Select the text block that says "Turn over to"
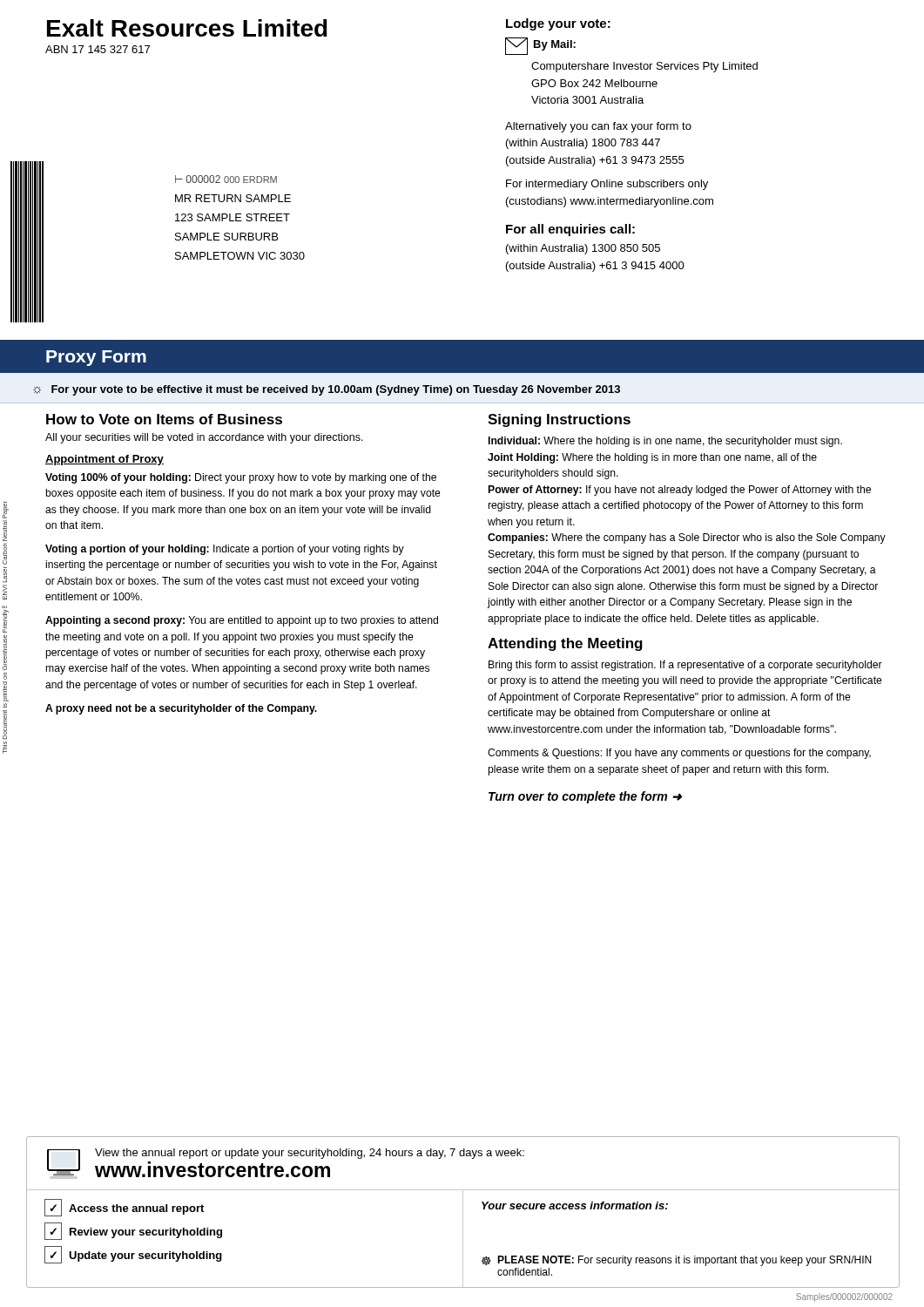 point(585,797)
